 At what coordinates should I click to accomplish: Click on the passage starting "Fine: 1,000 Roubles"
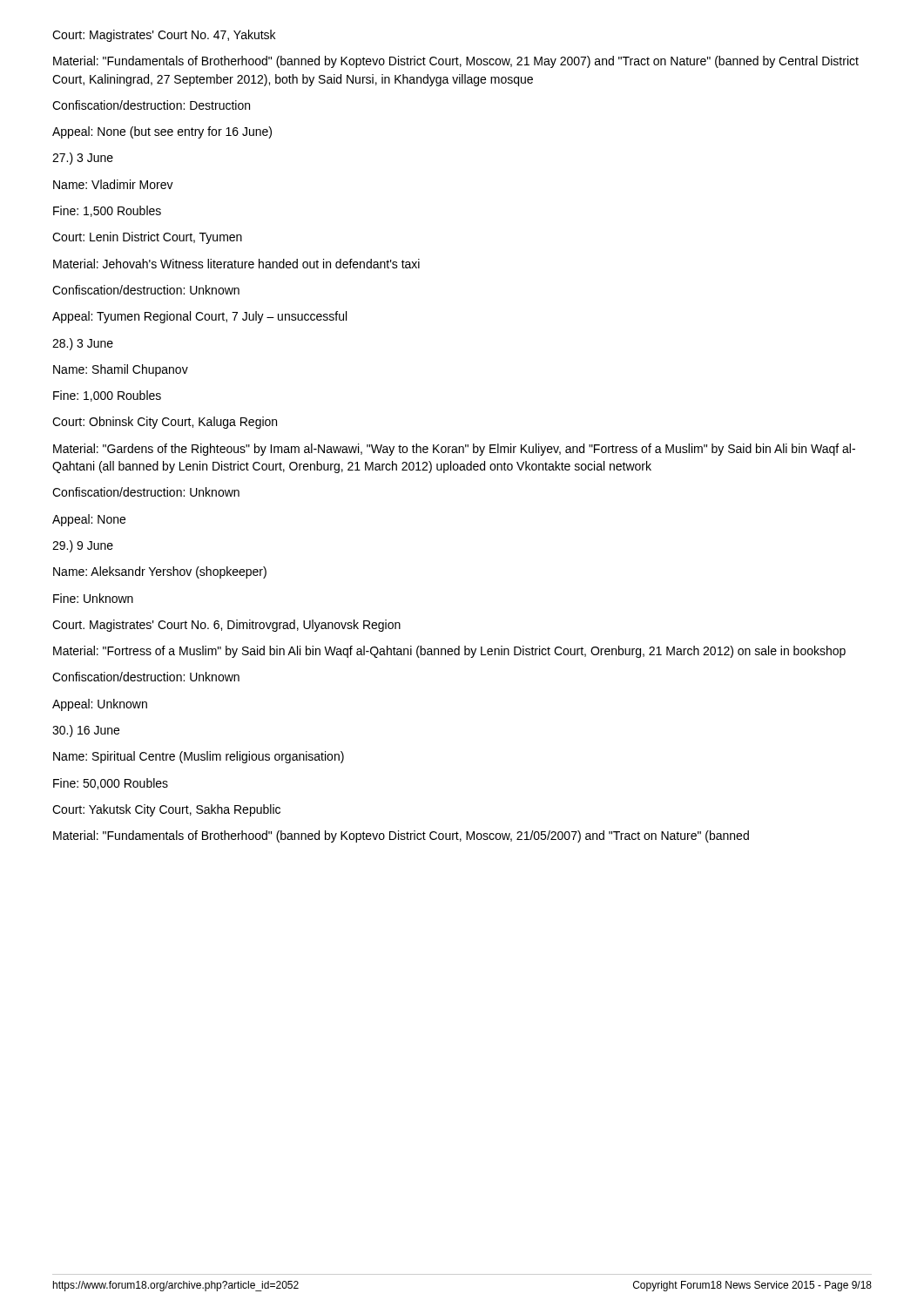[107, 396]
